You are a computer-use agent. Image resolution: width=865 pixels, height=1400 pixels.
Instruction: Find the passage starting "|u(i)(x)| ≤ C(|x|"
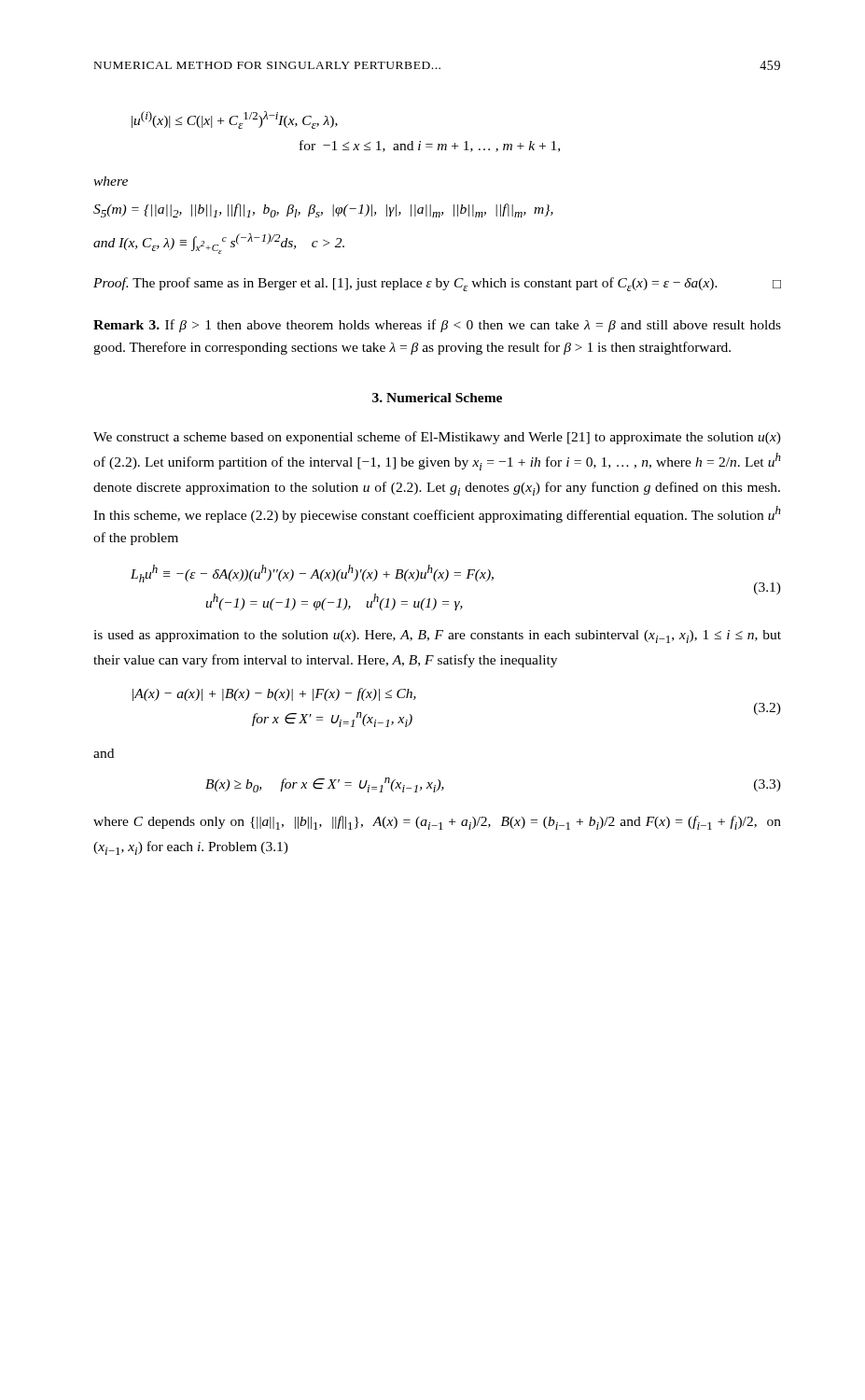pos(346,132)
